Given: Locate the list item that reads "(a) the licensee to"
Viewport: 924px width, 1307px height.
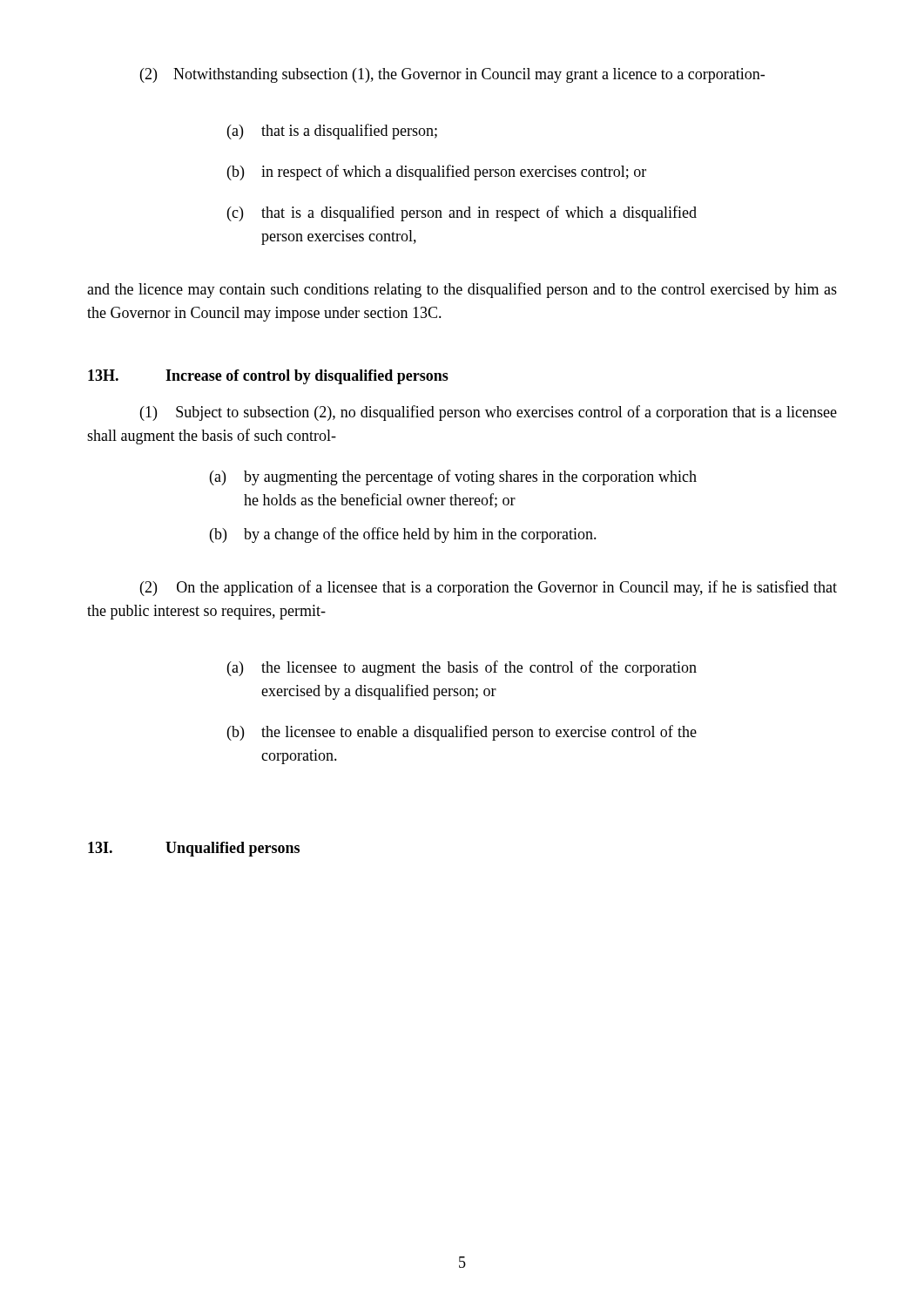Looking at the screenshot, I should click(462, 680).
